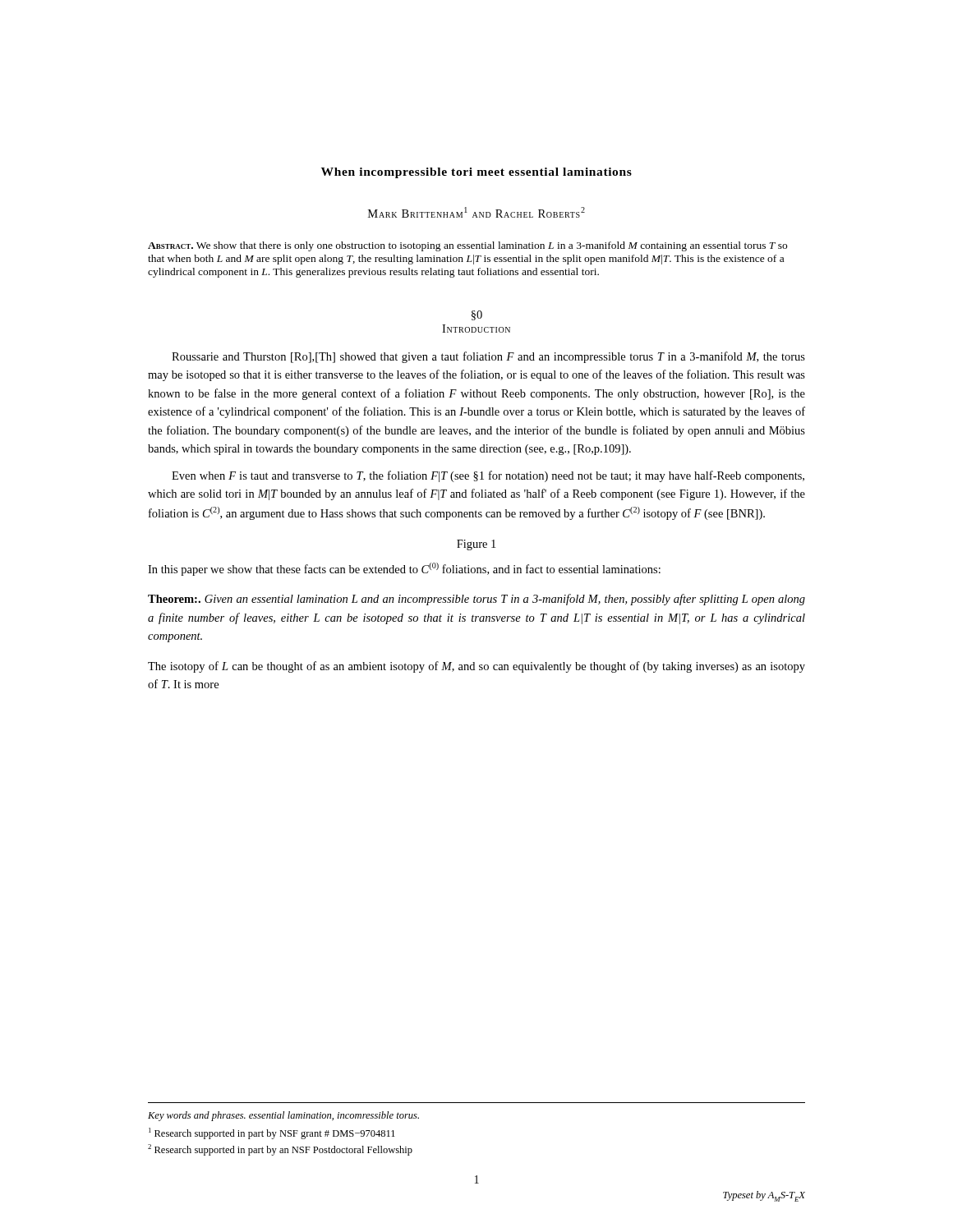Click the passage that begins "2 Research supported in"

280,1149
